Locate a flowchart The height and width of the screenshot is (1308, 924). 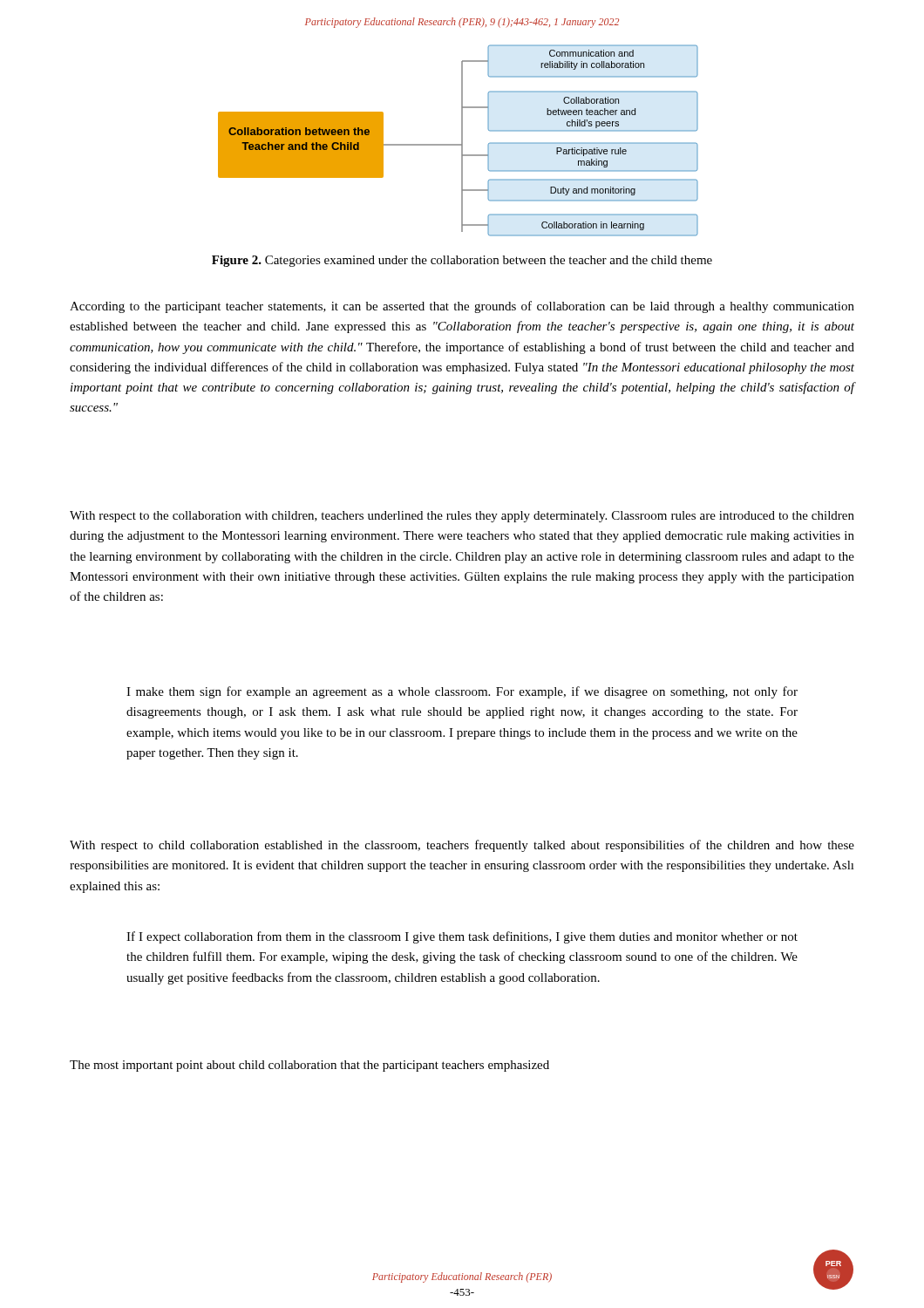[x=462, y=146]
